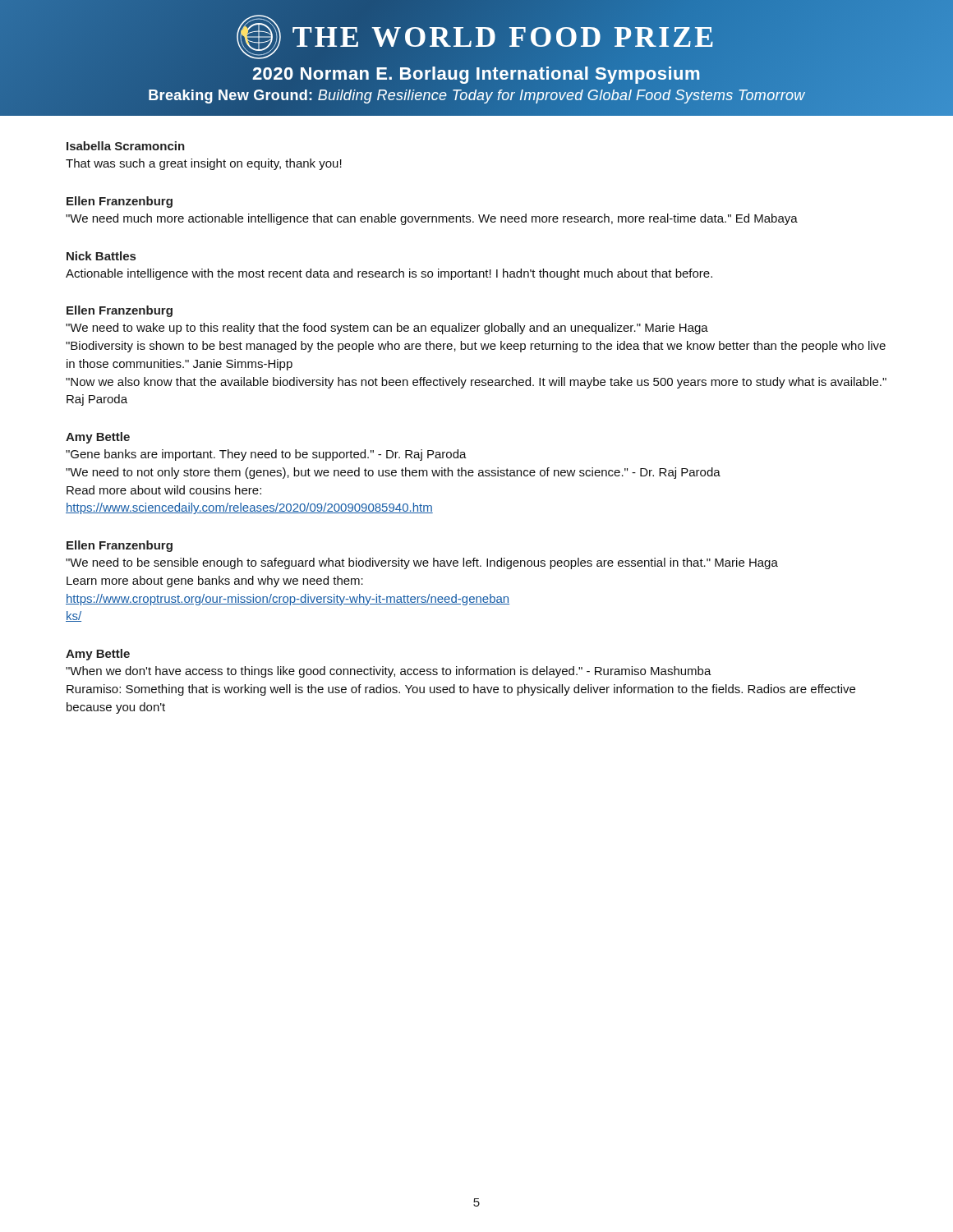Viewport: 953px width, 1232px height.
Task: Find the block on this page that starts "Ellen Franzenburg "We need to wake up to"
Action: (476, 356)
